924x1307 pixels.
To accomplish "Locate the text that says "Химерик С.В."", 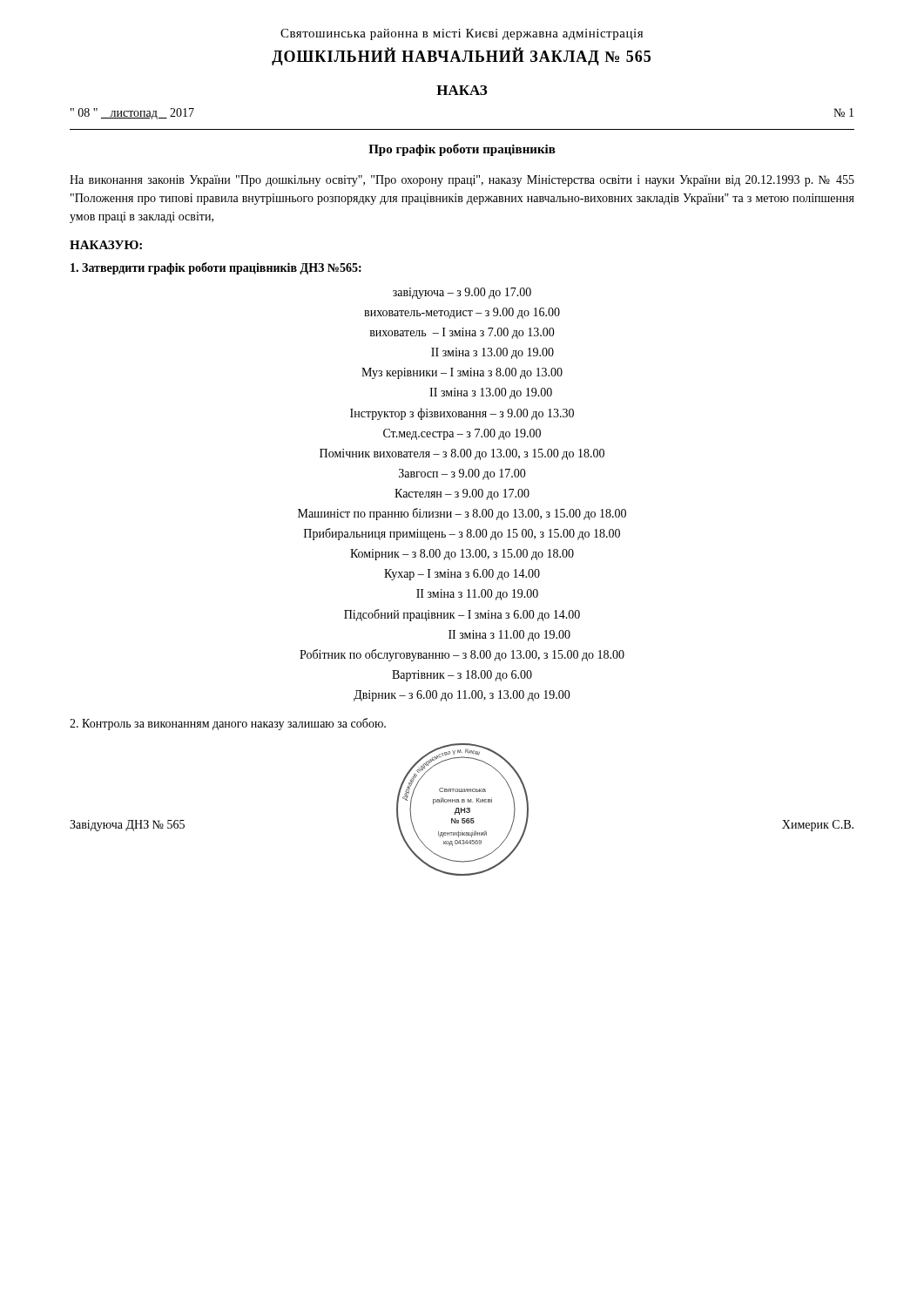I will pos(818,825).
